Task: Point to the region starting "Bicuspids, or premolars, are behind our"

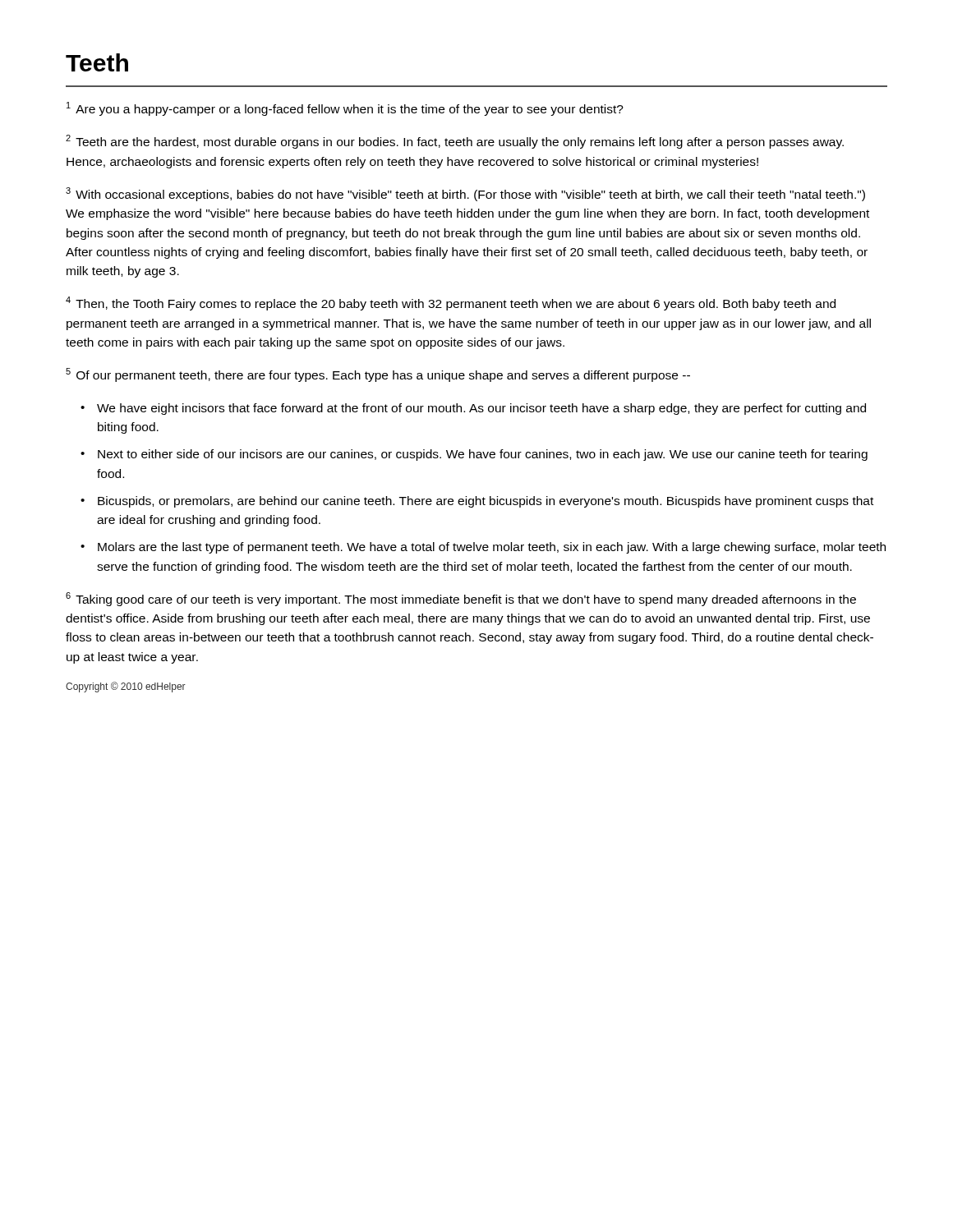Action: click(x=485, y=510)
